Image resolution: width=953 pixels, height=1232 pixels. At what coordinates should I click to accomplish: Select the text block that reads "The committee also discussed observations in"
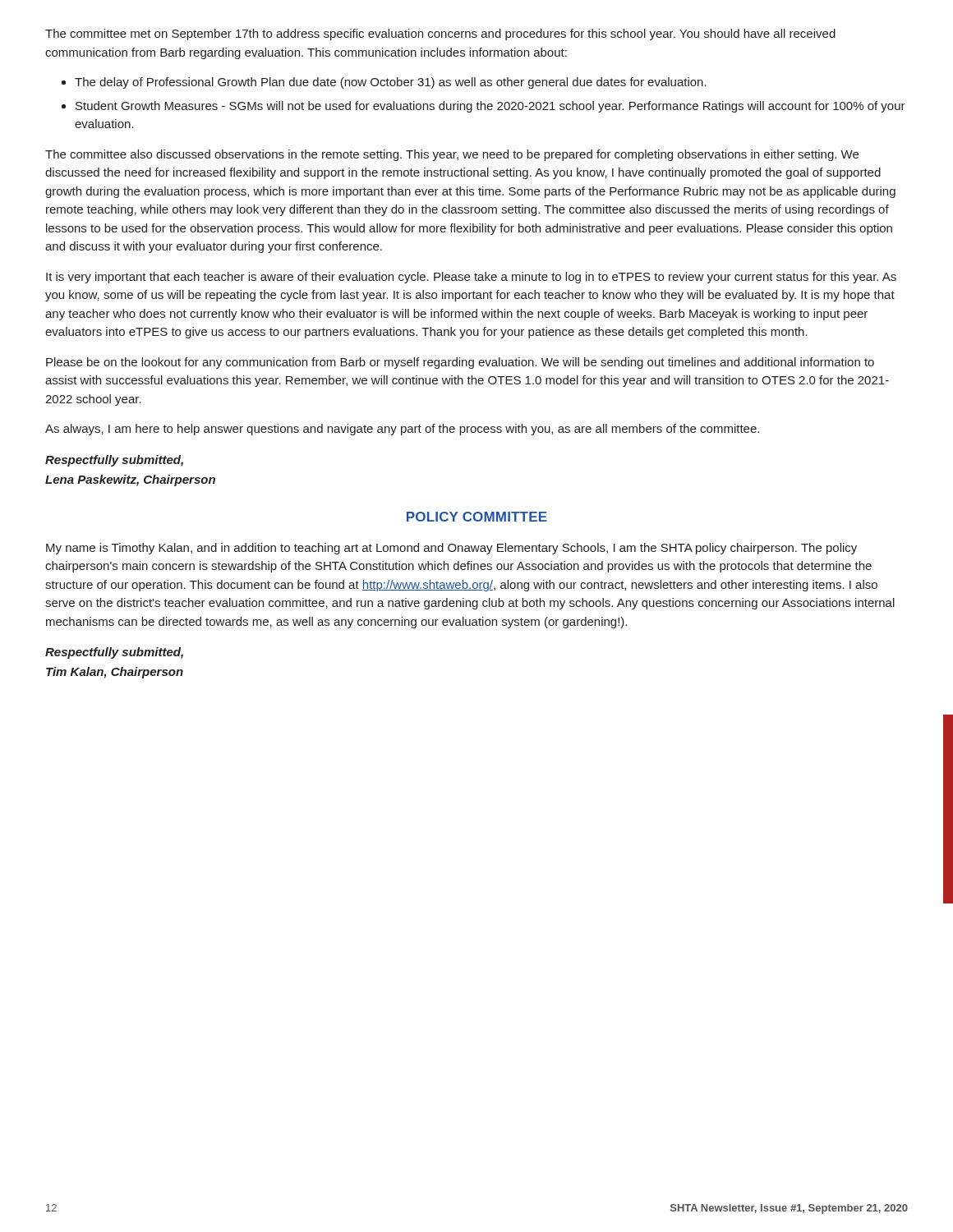[476, 200]
